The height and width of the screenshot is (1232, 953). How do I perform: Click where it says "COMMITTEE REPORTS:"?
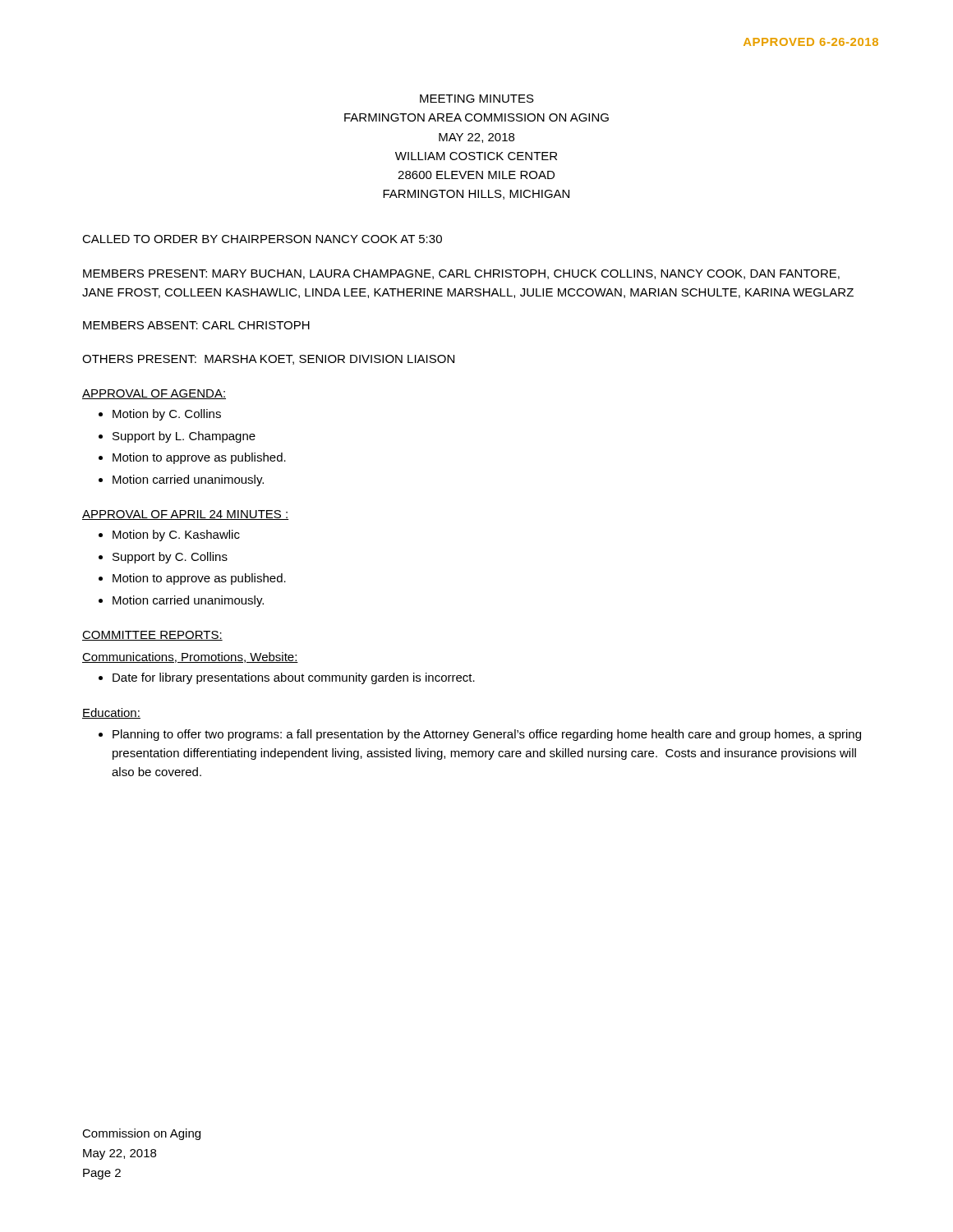[152, 634]
